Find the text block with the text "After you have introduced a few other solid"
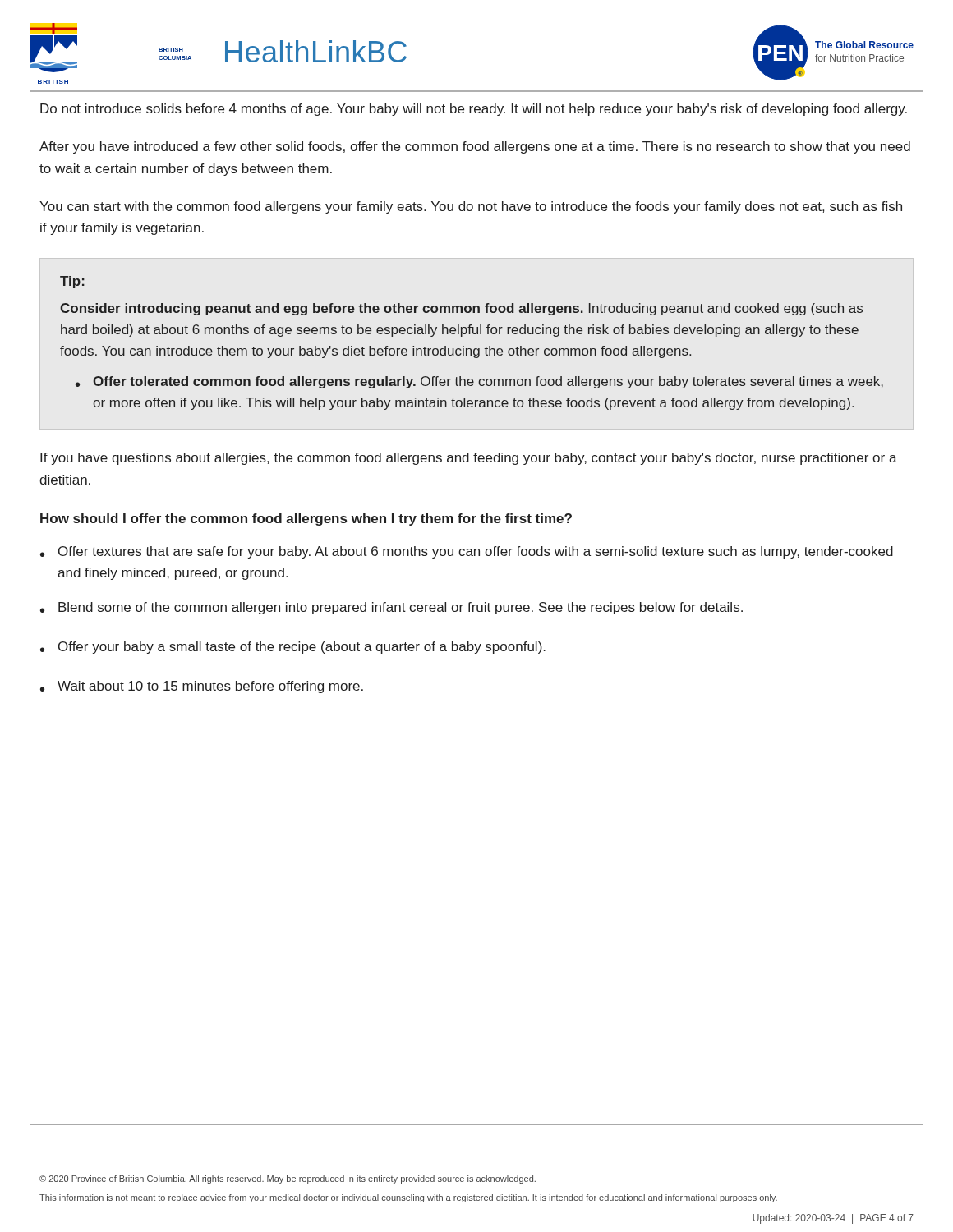The width and height of the screenshot is (953, 1232). [475, 158]
